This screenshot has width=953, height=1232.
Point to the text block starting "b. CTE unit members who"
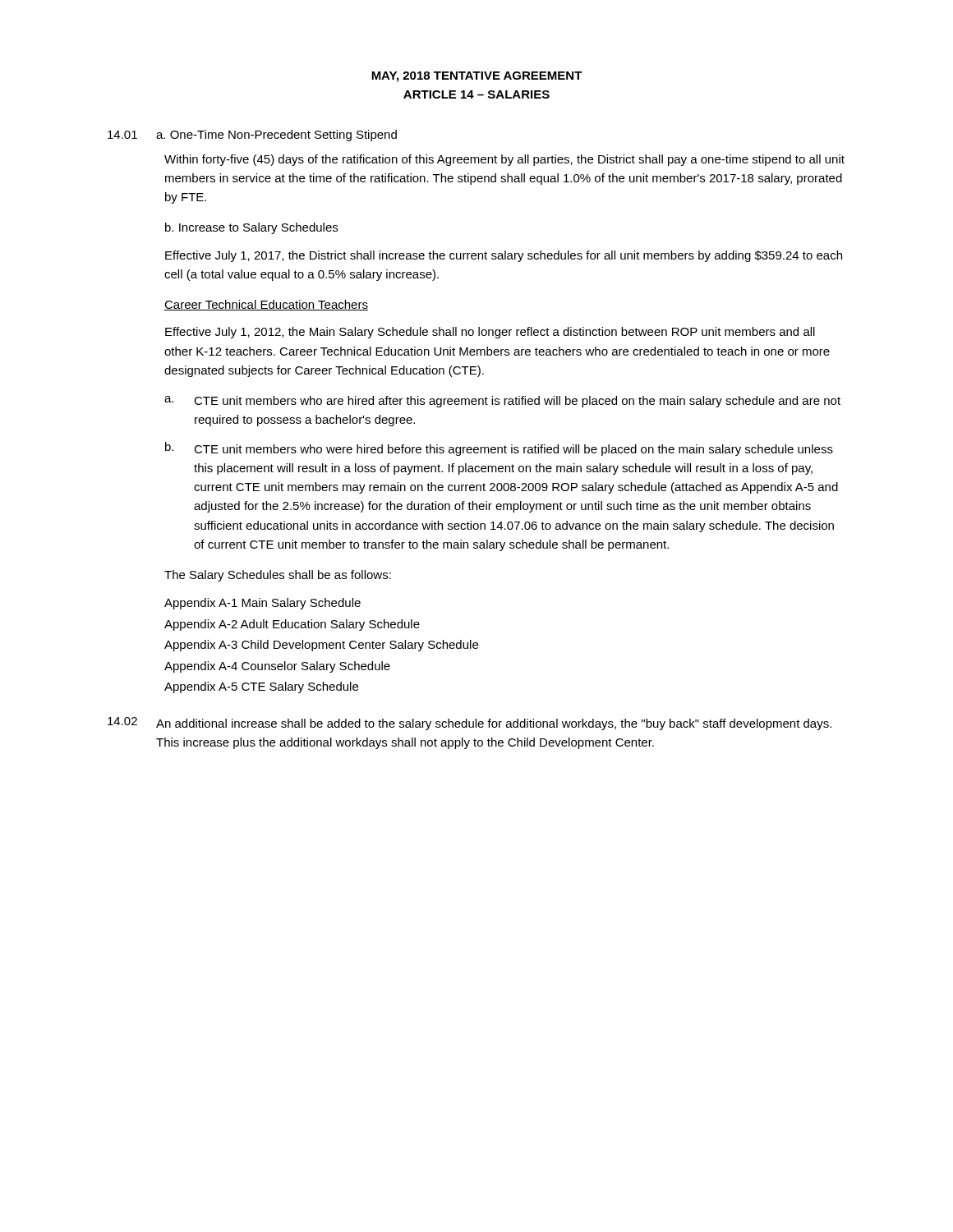[x=505, y=496]
